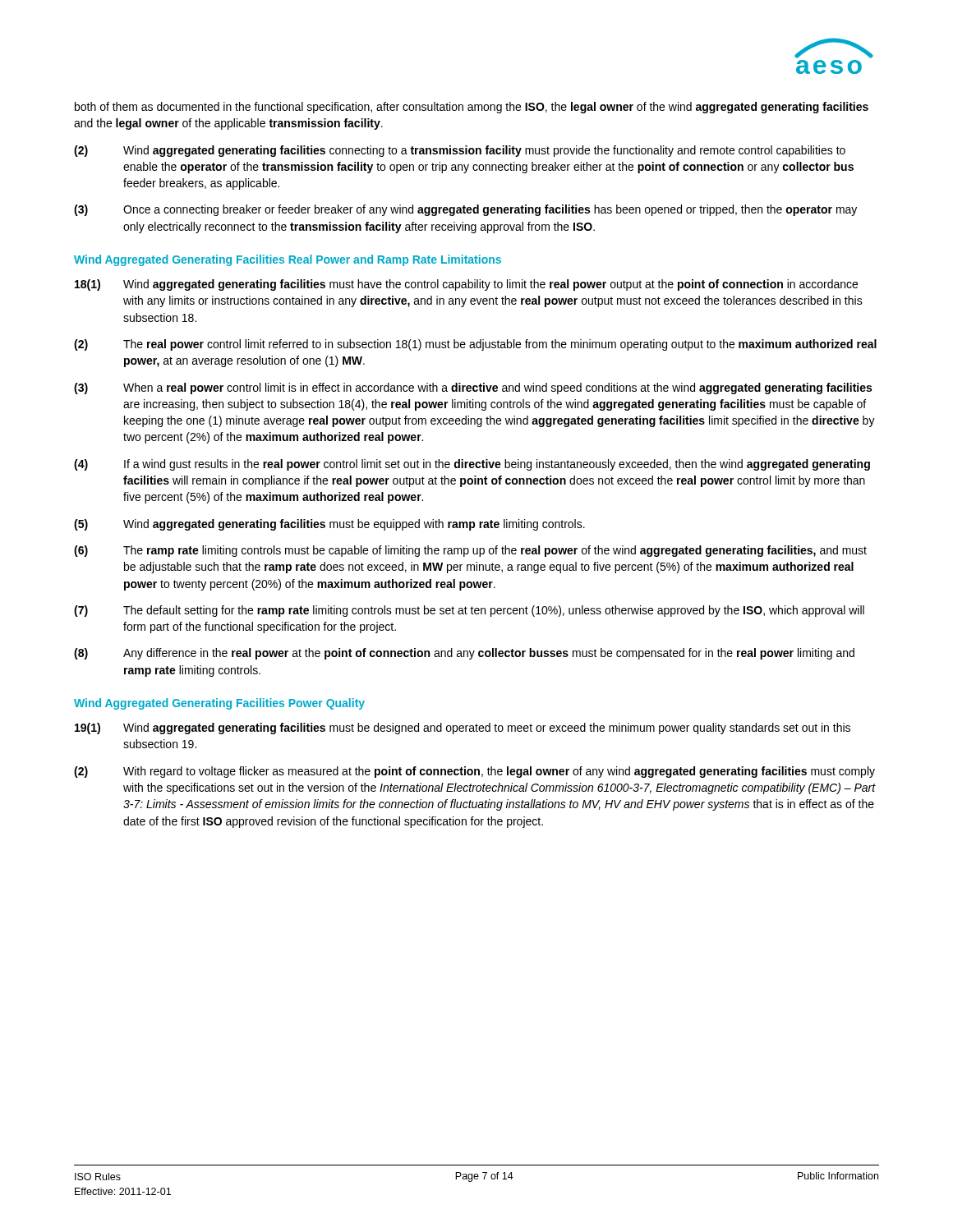The height and width of the screenshot is (1232, 953).
Task: Click on the text block containing "(3) Once a connecting breaker or"
Action: tap(476, 218)
